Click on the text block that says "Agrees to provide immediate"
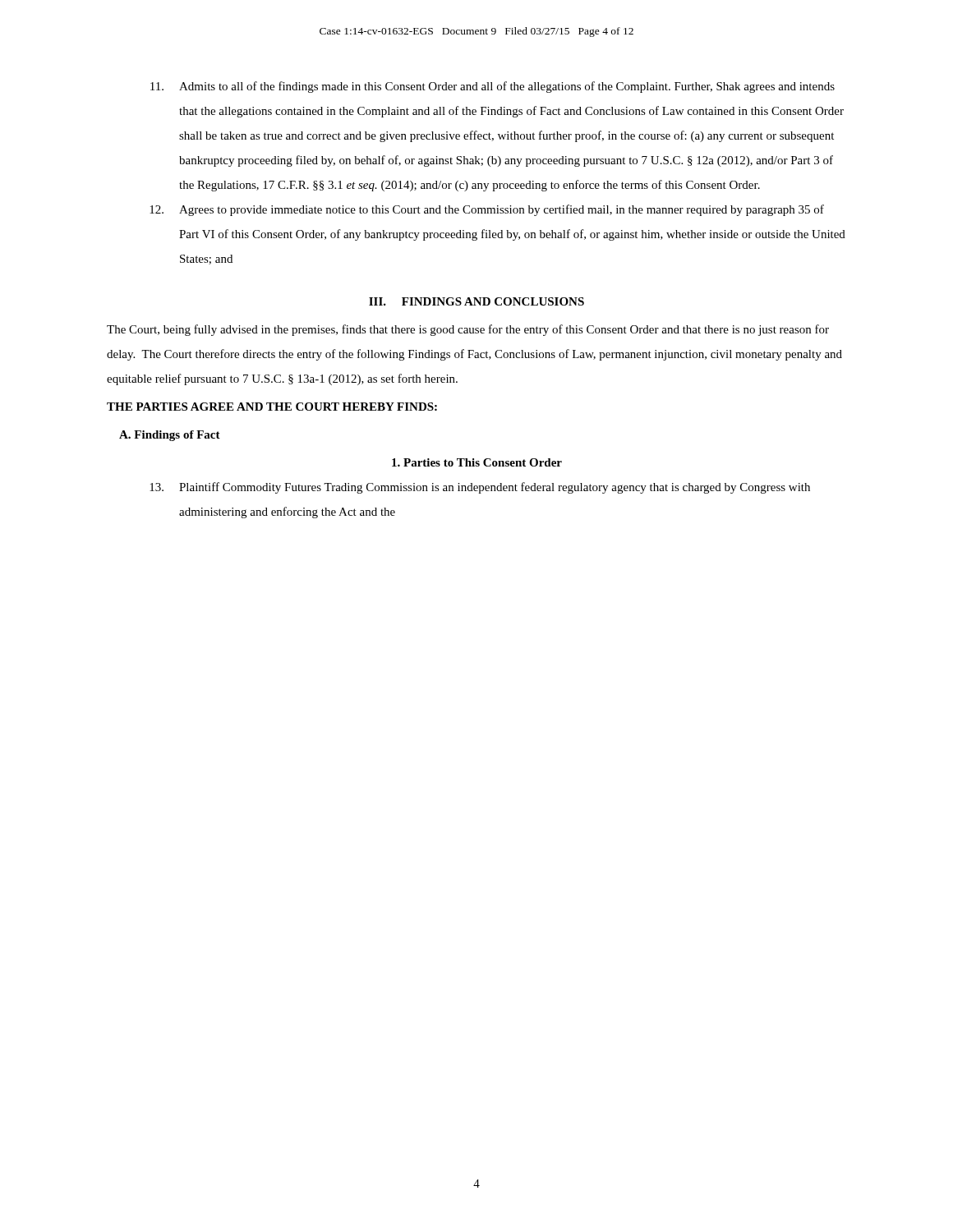 pyautogui.click(x=476, y=234)
